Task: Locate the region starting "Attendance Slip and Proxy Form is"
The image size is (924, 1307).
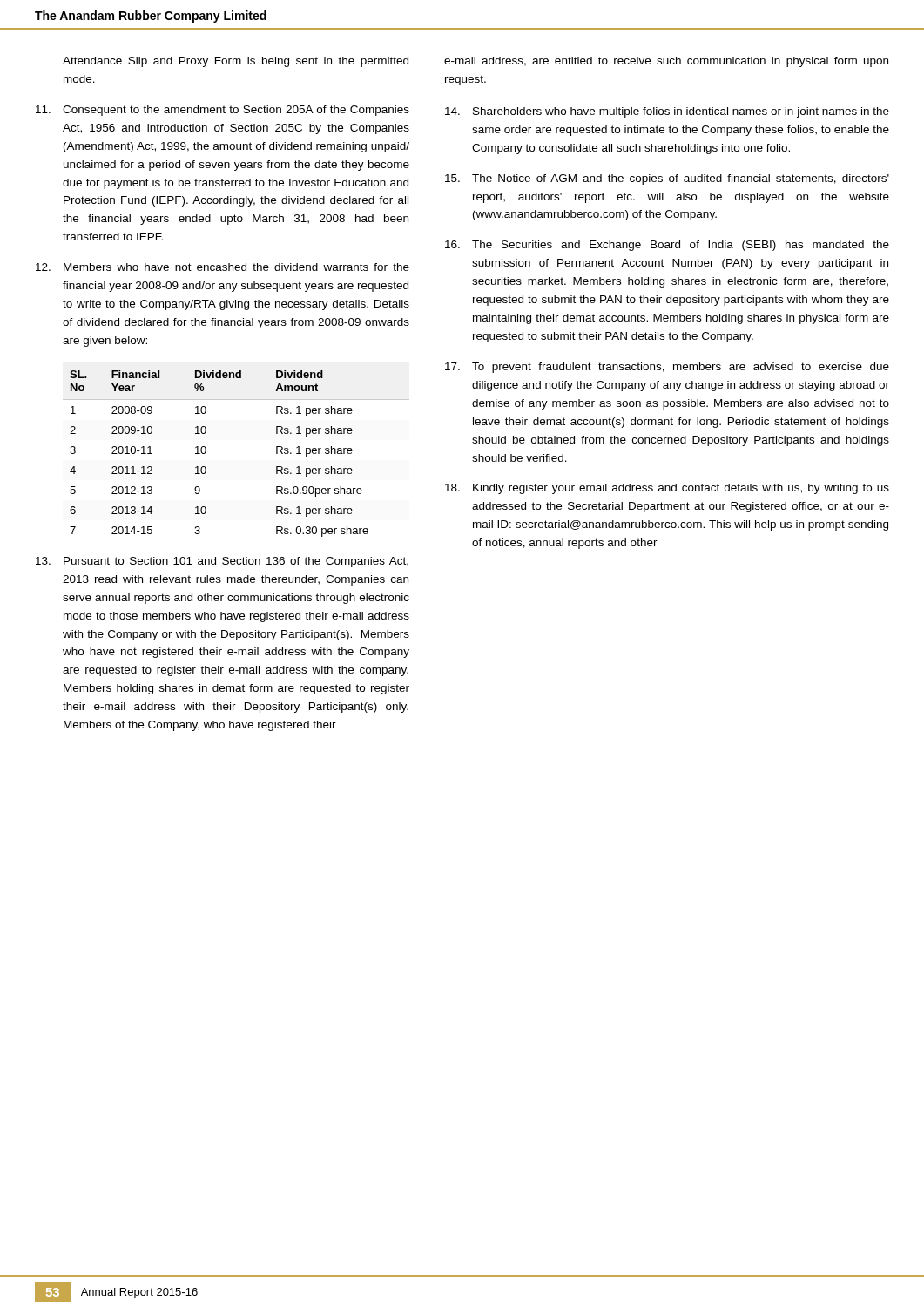Action: pos(236,70)
